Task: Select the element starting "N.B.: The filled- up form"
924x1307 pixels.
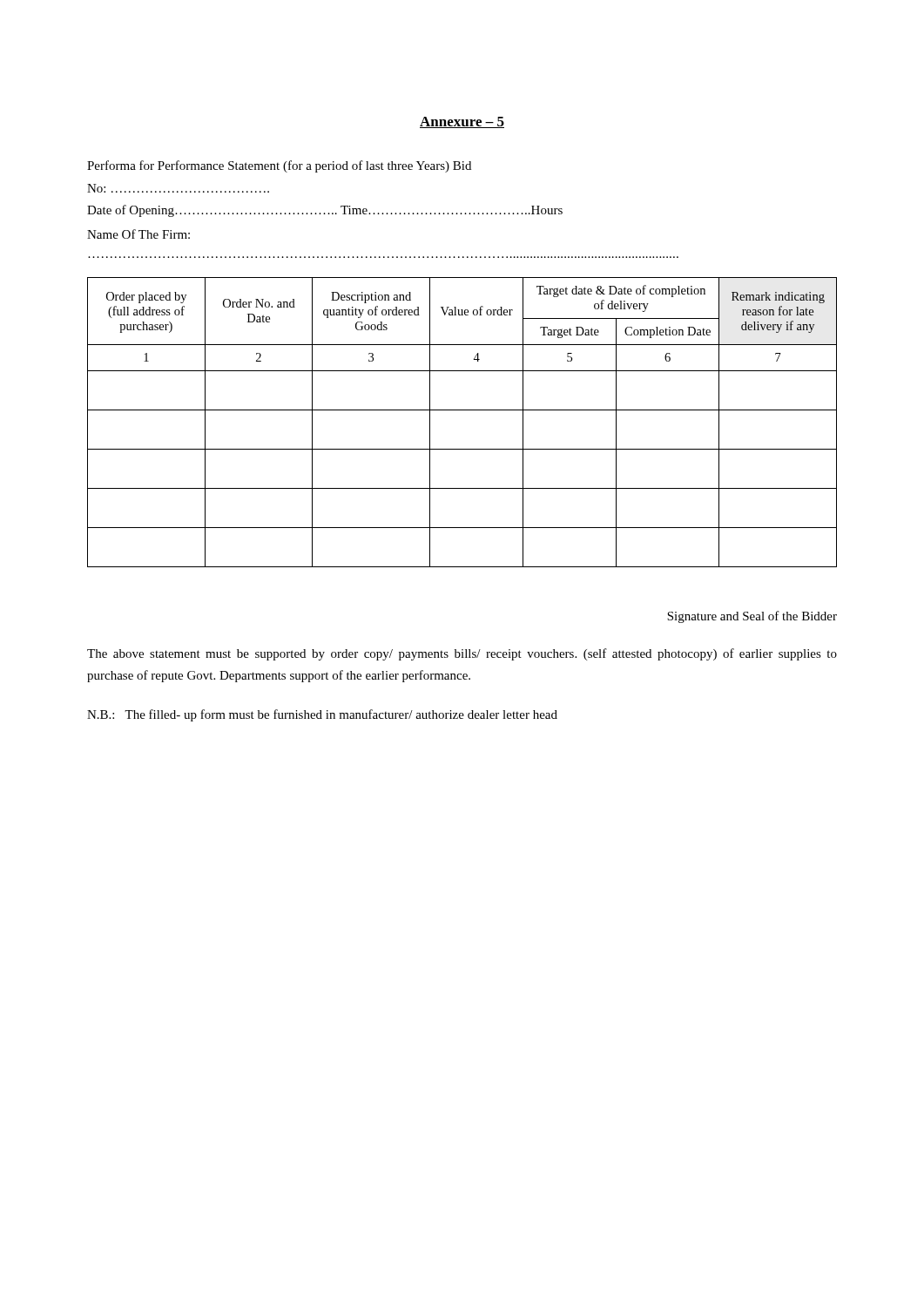Action: click(x=322, y=714)
